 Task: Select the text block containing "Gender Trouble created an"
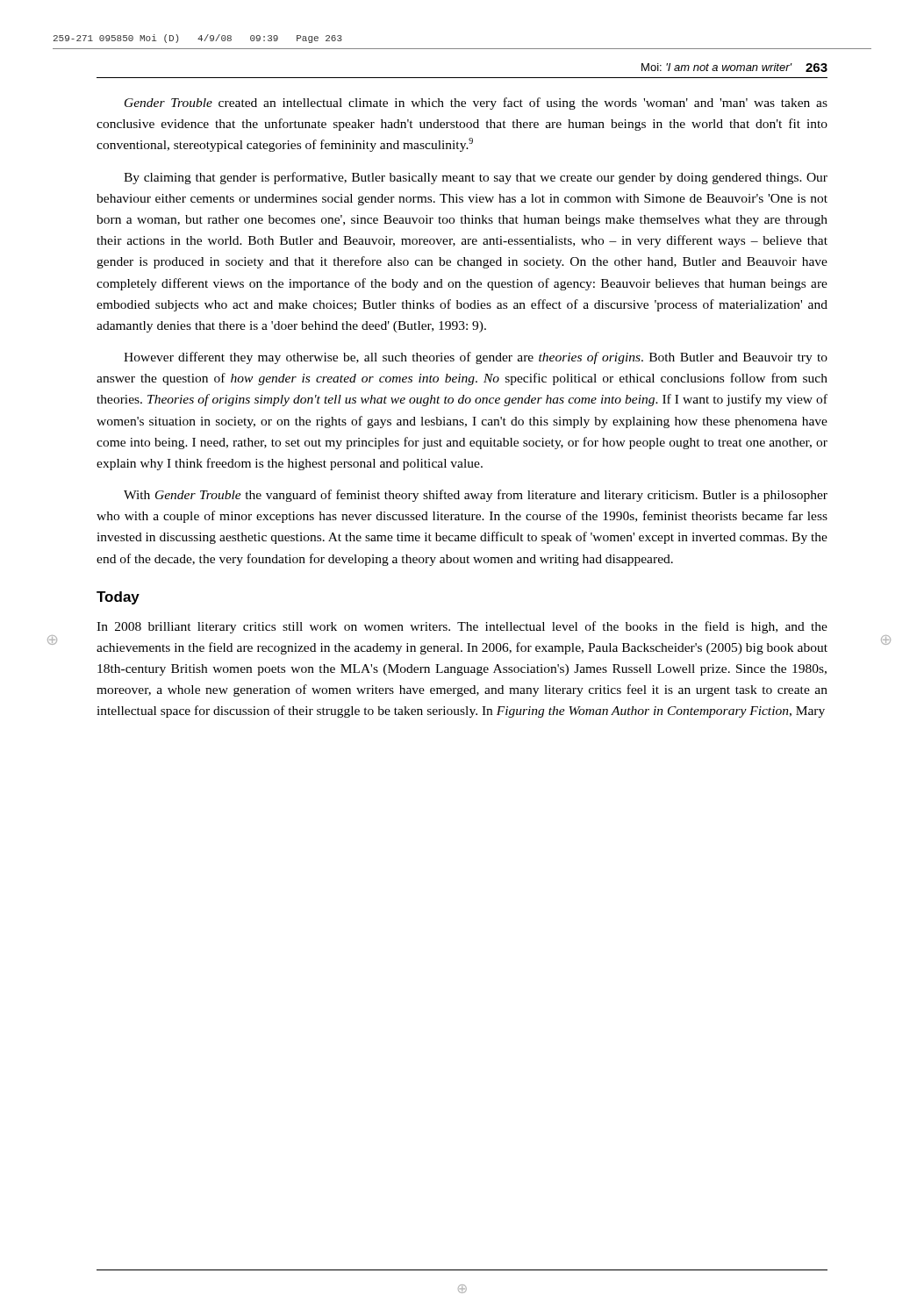click(x=462, y=124)
